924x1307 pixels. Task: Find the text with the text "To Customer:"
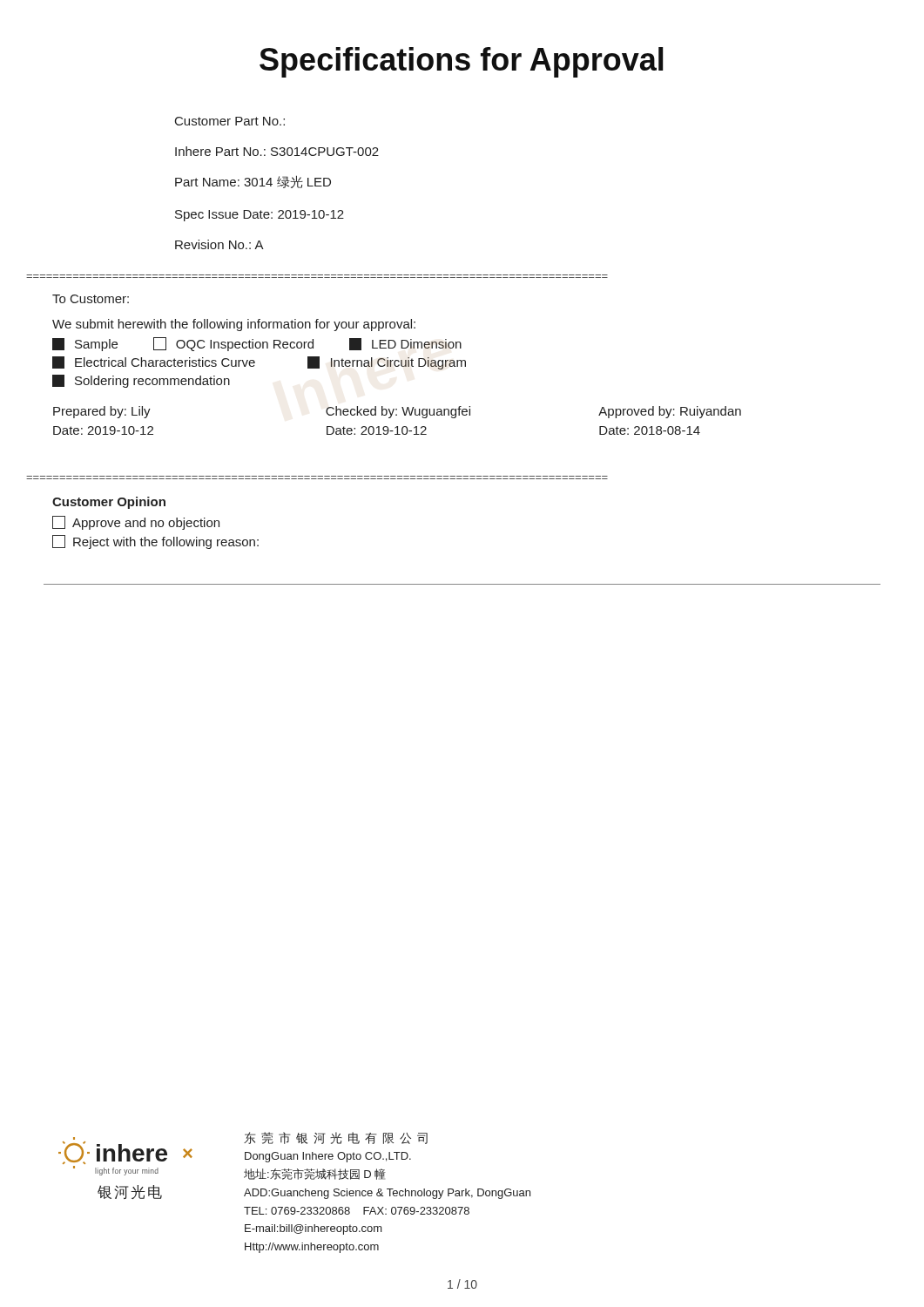pos(91,298)
